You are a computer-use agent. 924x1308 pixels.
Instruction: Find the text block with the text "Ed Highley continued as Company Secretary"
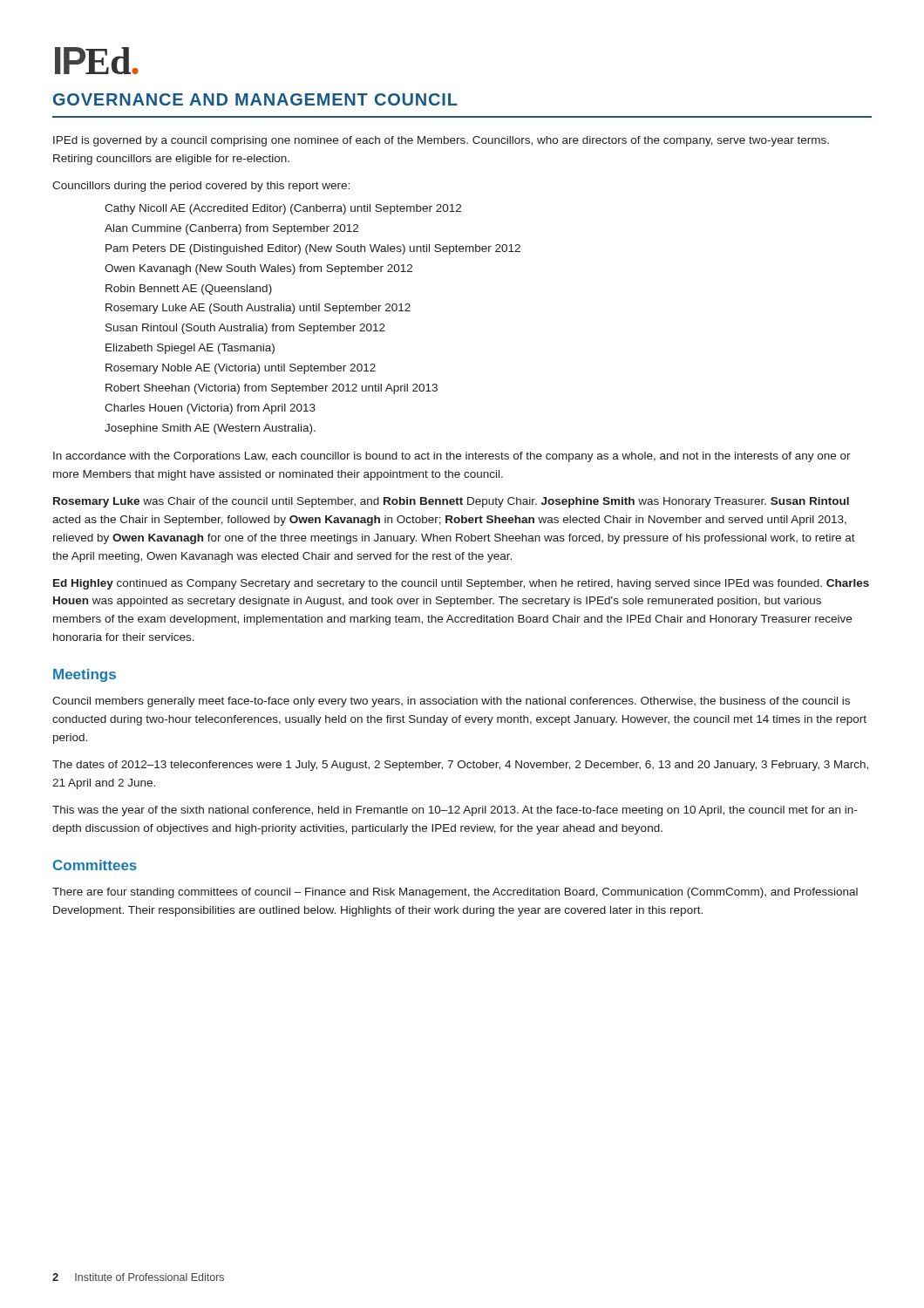pos(461,610)
